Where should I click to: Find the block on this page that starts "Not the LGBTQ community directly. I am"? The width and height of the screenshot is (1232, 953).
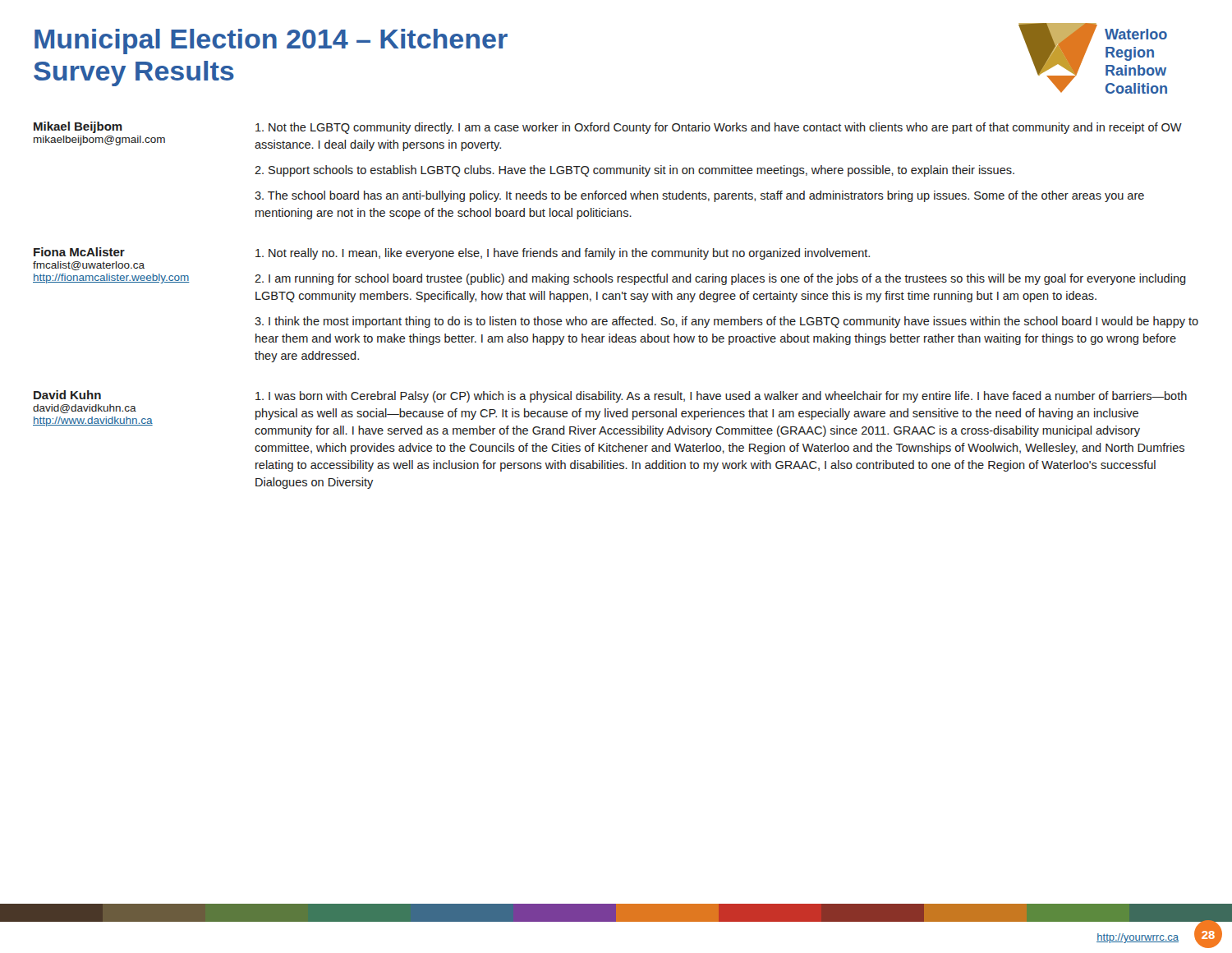pos(718,136)
